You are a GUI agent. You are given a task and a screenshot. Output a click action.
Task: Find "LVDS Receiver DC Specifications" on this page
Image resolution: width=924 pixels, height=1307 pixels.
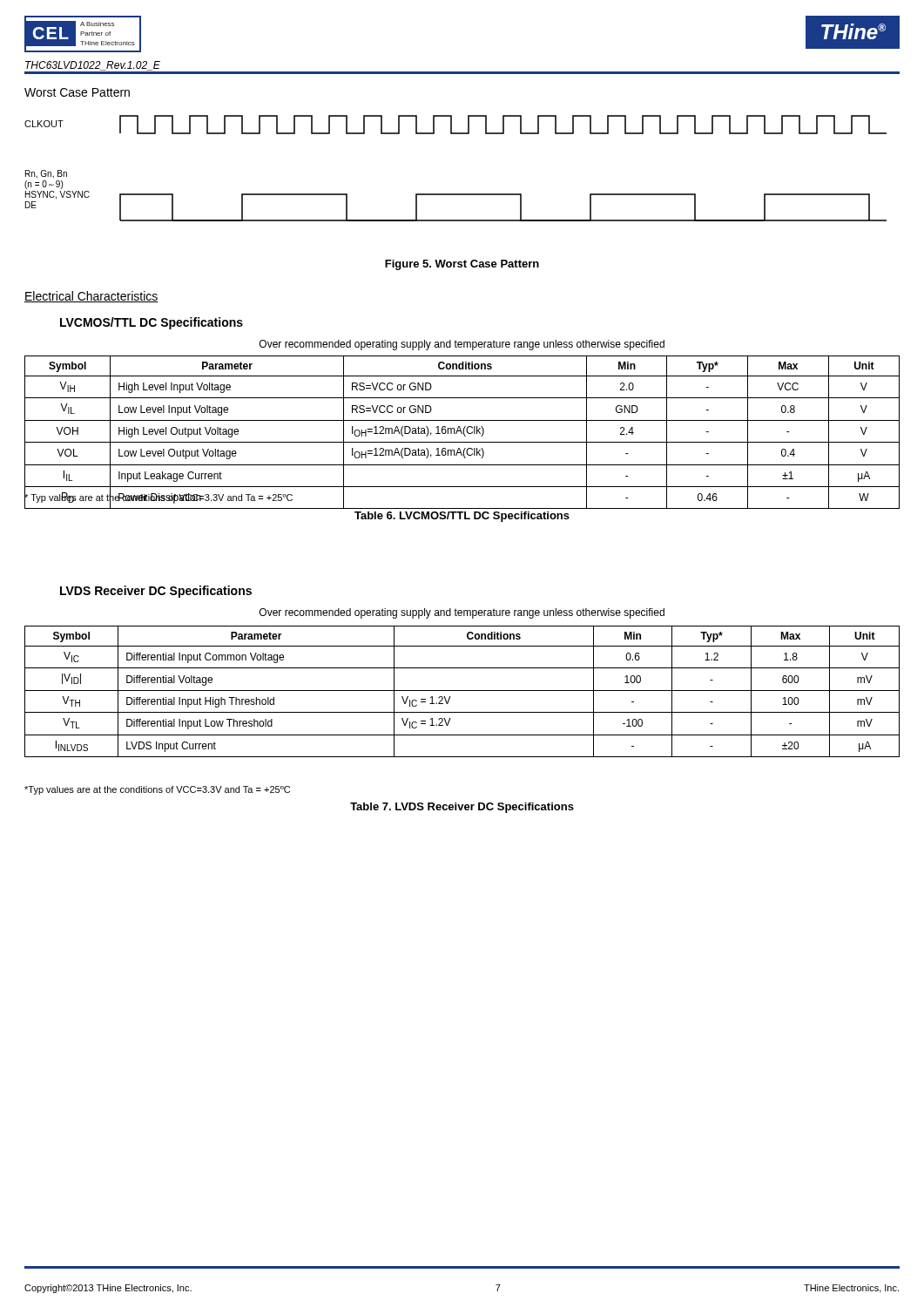click(x=156, y=591)
